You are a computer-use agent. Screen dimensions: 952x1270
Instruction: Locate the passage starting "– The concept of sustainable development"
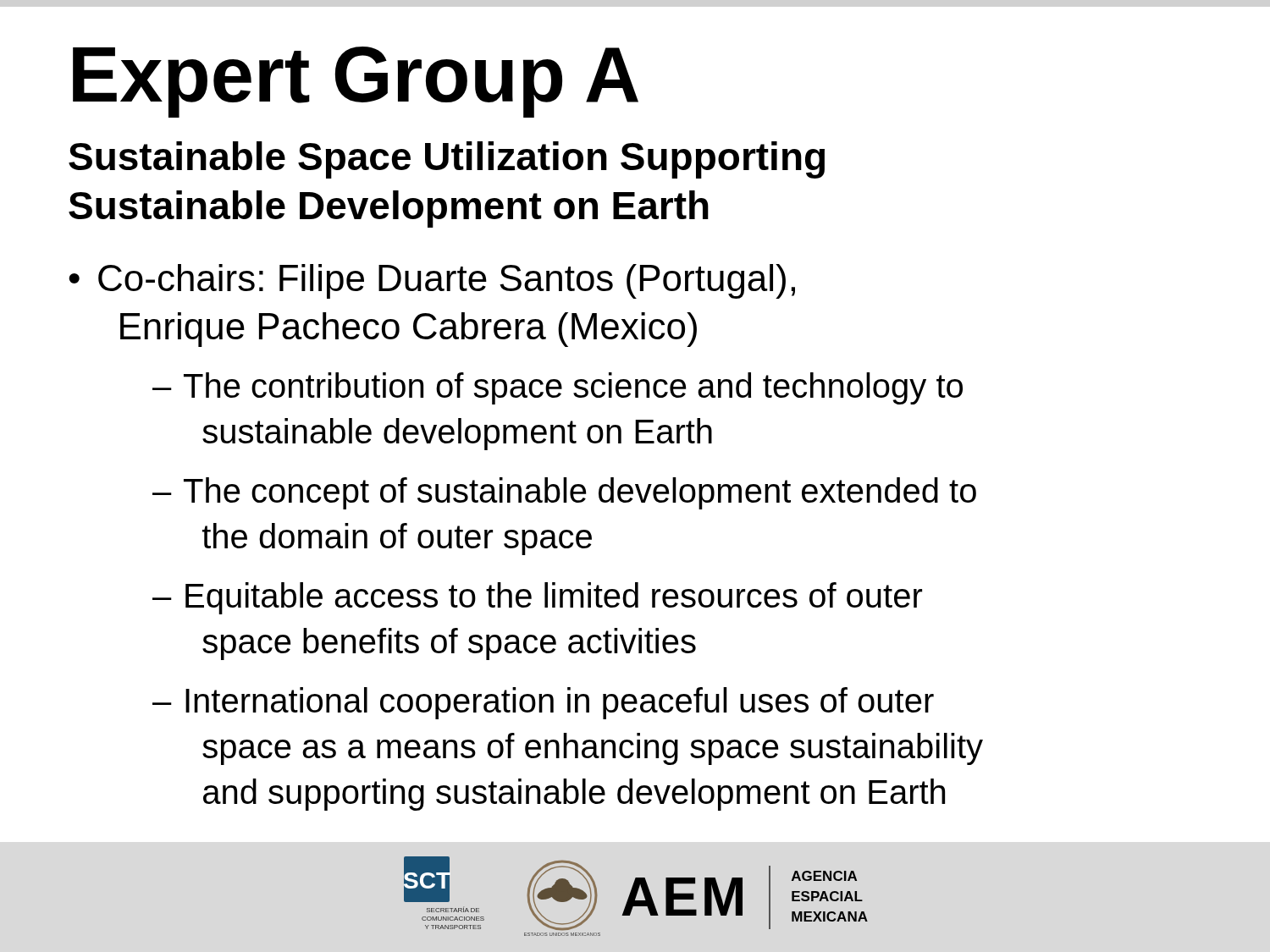pyautogui.click(x=565, y=513)
